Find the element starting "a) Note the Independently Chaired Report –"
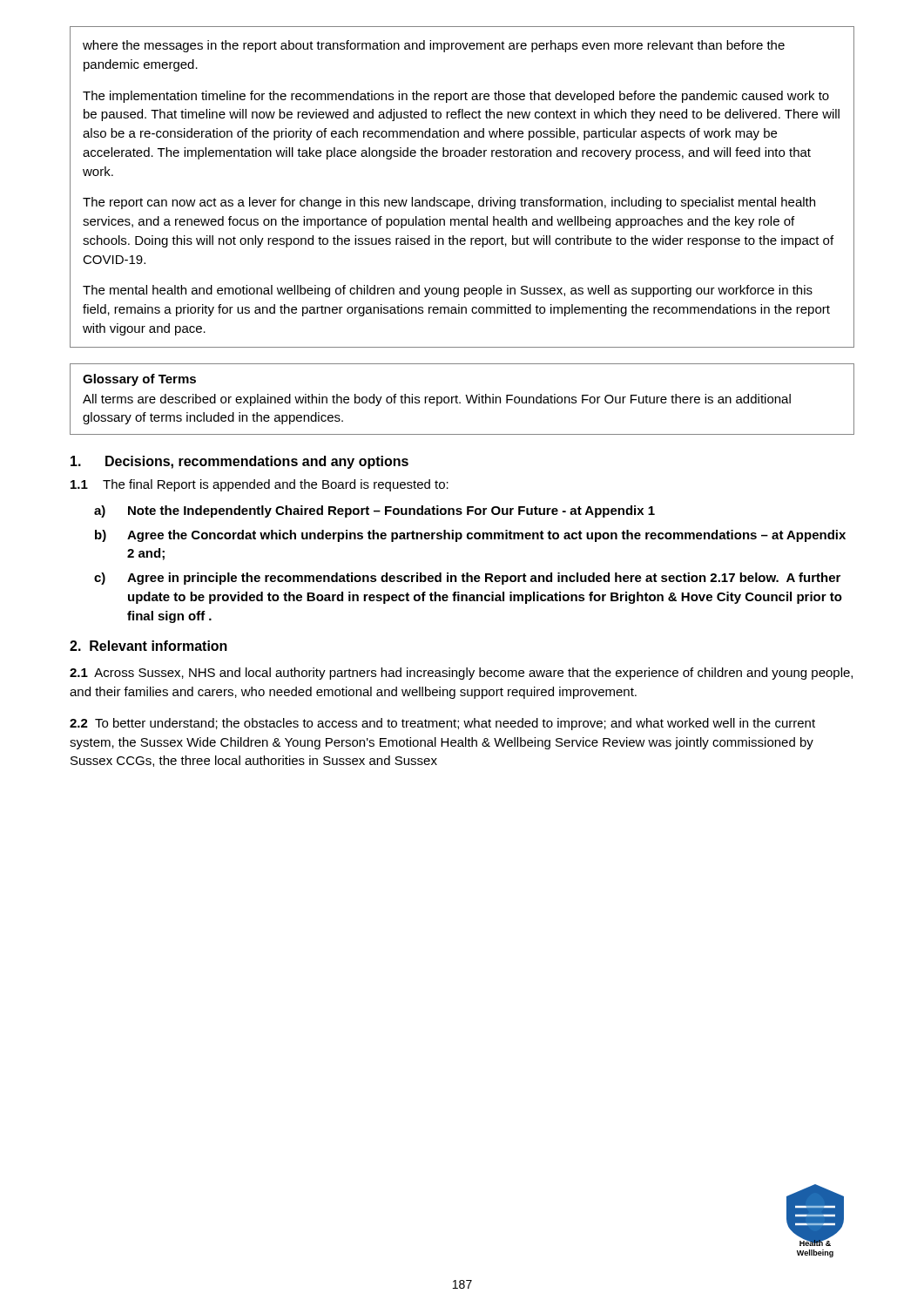This screenshot has width=924, height=1307. coord(375,510)
